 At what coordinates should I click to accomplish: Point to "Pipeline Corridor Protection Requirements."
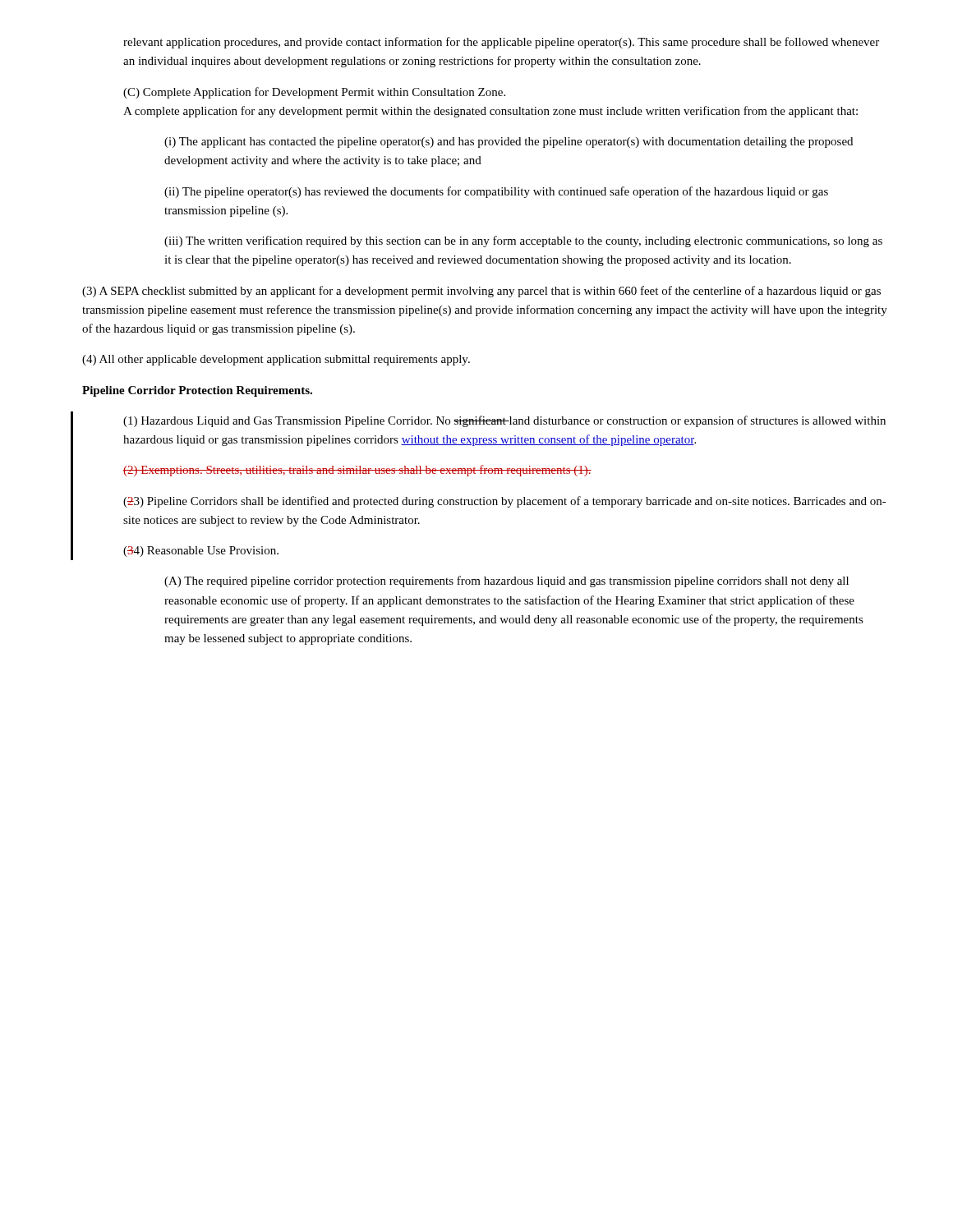[198, 390]
